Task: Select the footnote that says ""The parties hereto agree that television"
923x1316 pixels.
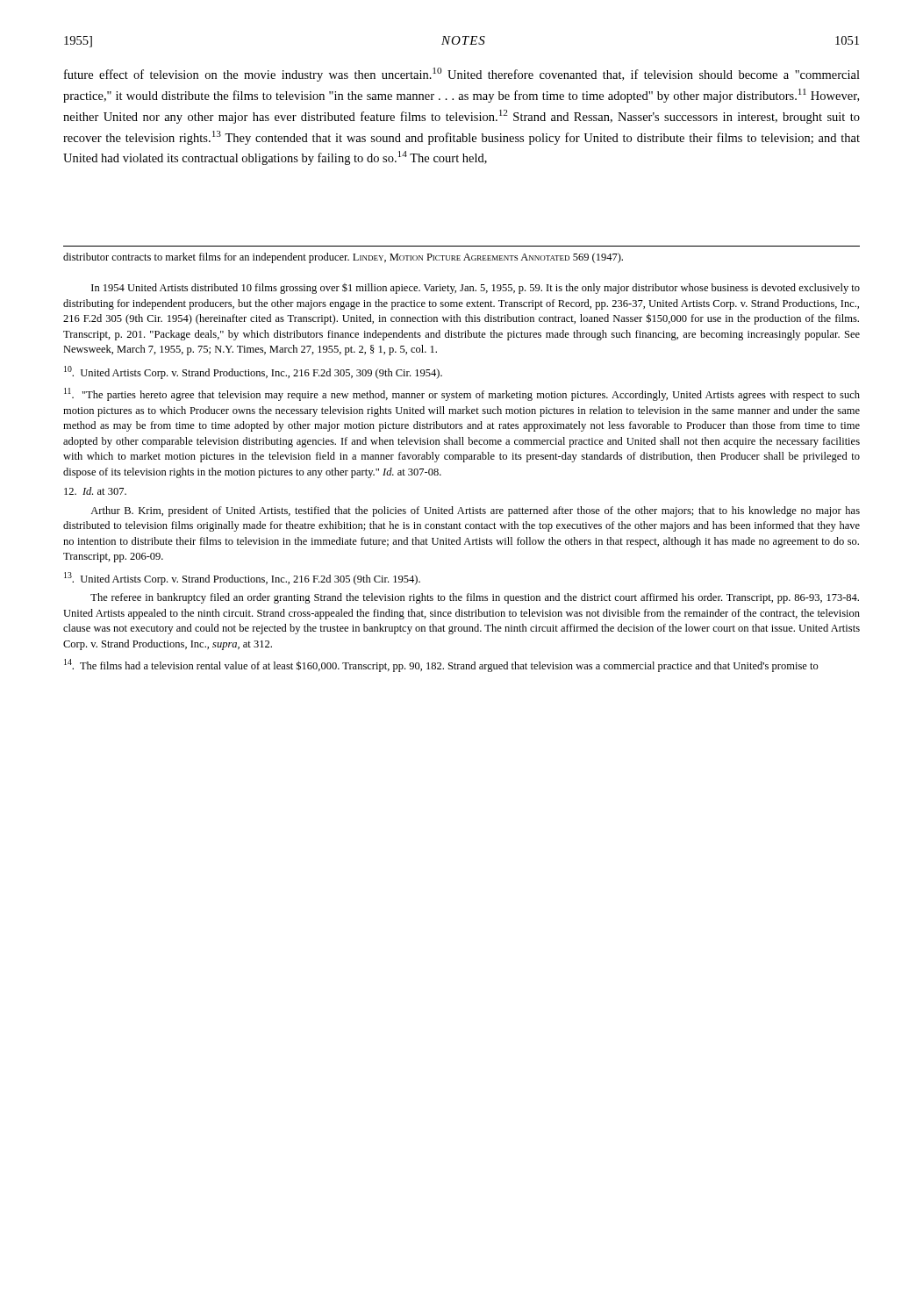Action: pyautogui.click(x=462, y=433)
